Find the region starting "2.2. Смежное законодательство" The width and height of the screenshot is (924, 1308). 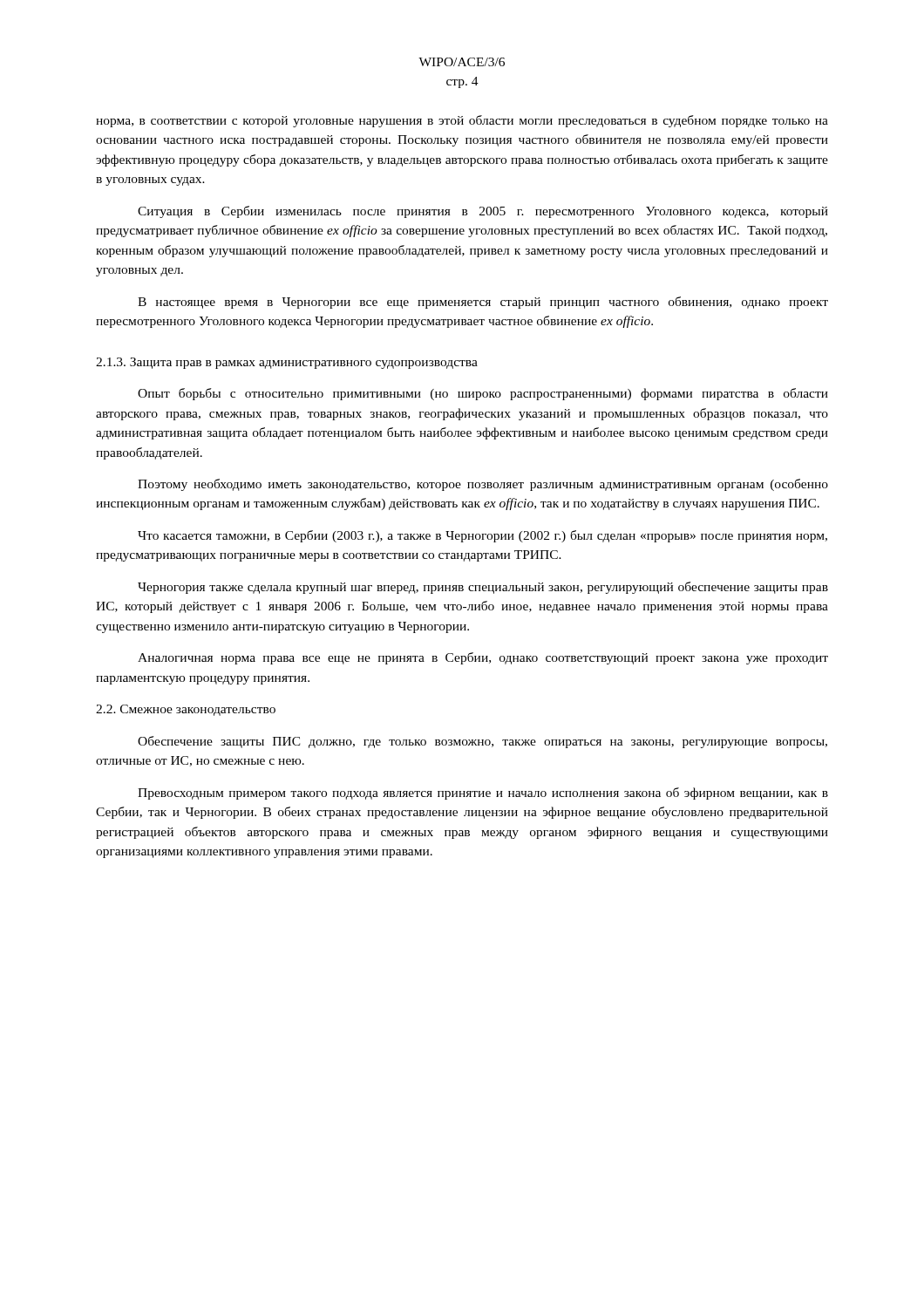(186, 709)
